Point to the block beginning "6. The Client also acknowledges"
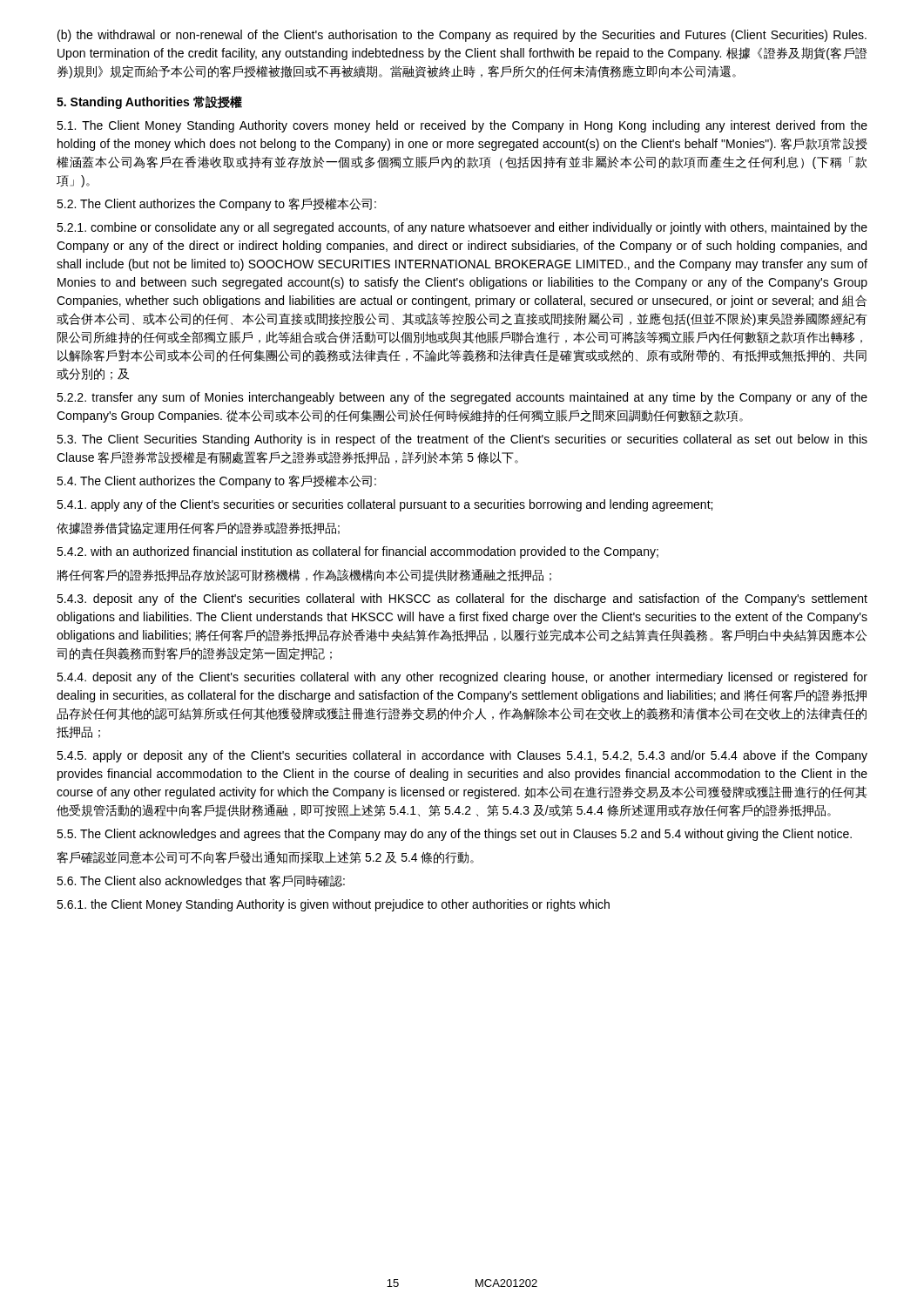 (x=201, y=881)
